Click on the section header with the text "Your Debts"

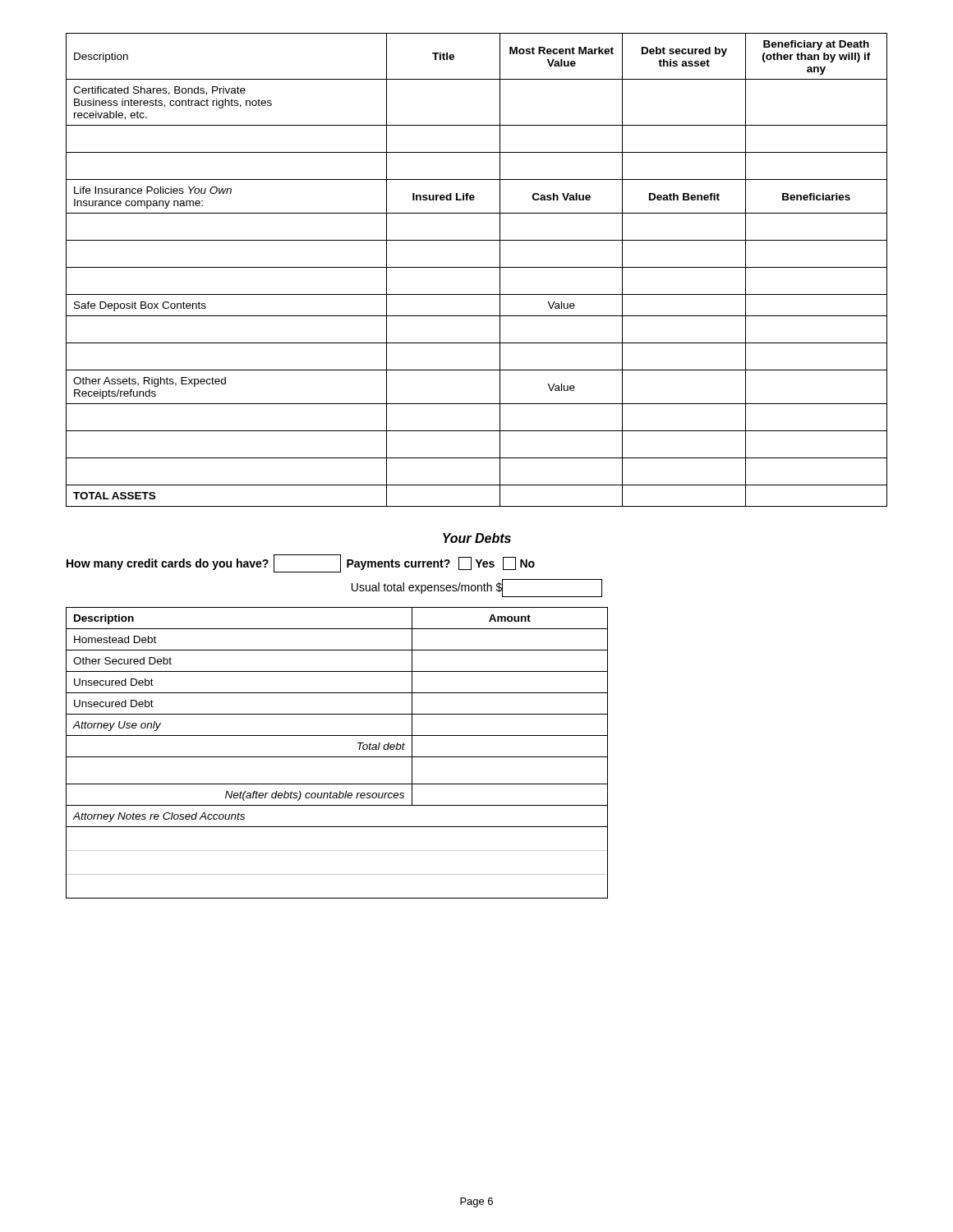[x=476, y=538]
